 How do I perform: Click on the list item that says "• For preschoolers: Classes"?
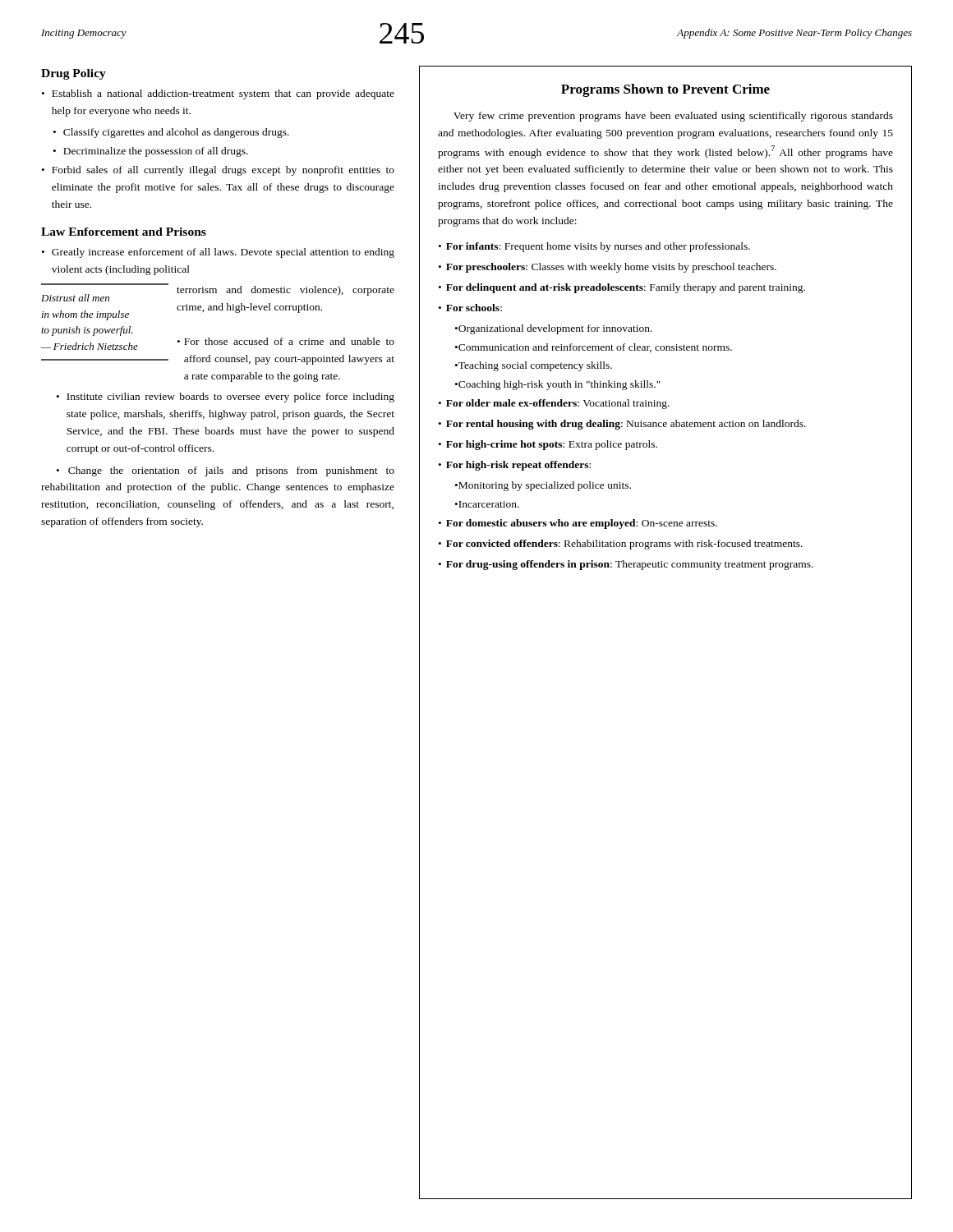[x=607, y=267]
